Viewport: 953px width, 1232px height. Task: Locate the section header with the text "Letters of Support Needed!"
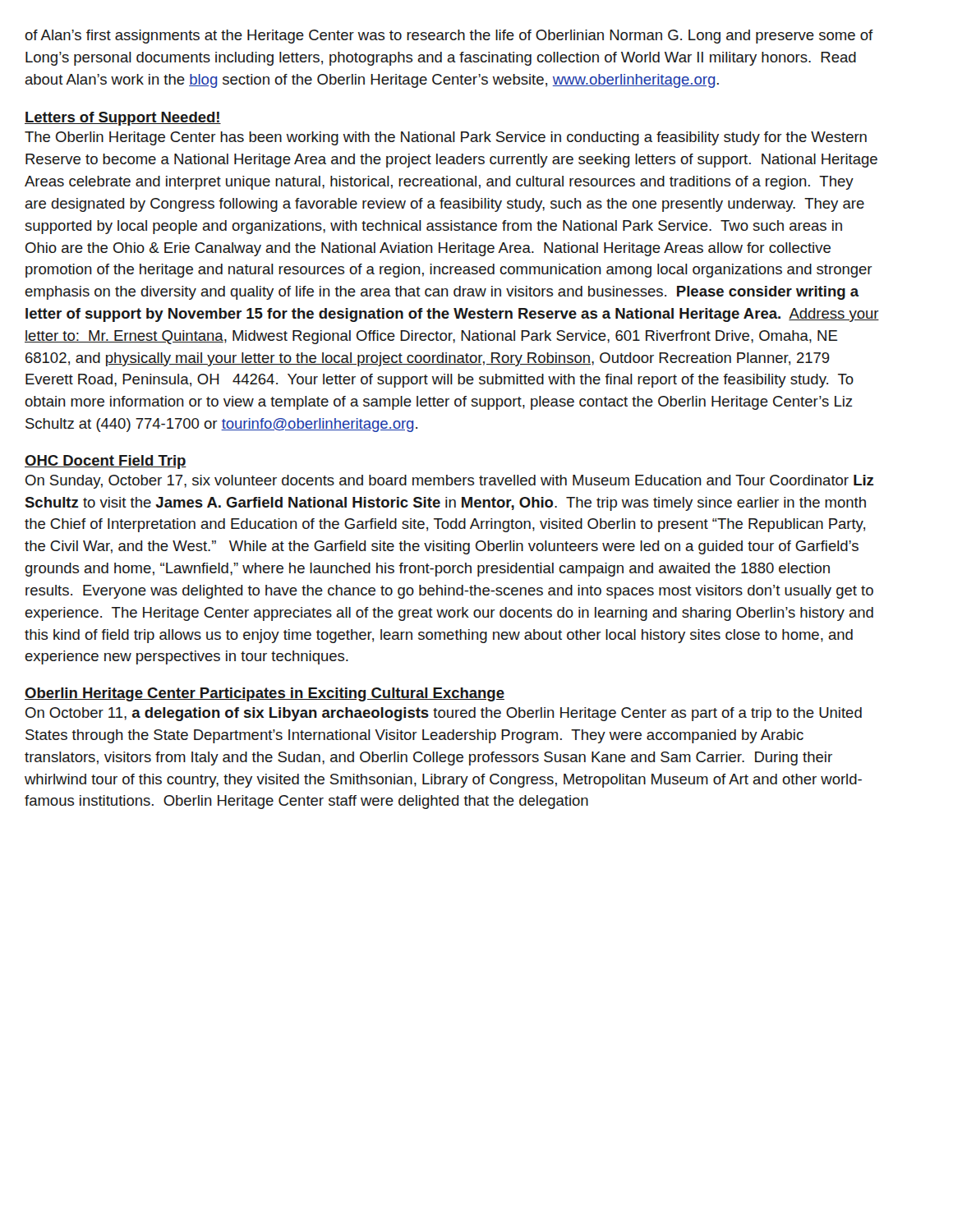(x=123, y=117)
